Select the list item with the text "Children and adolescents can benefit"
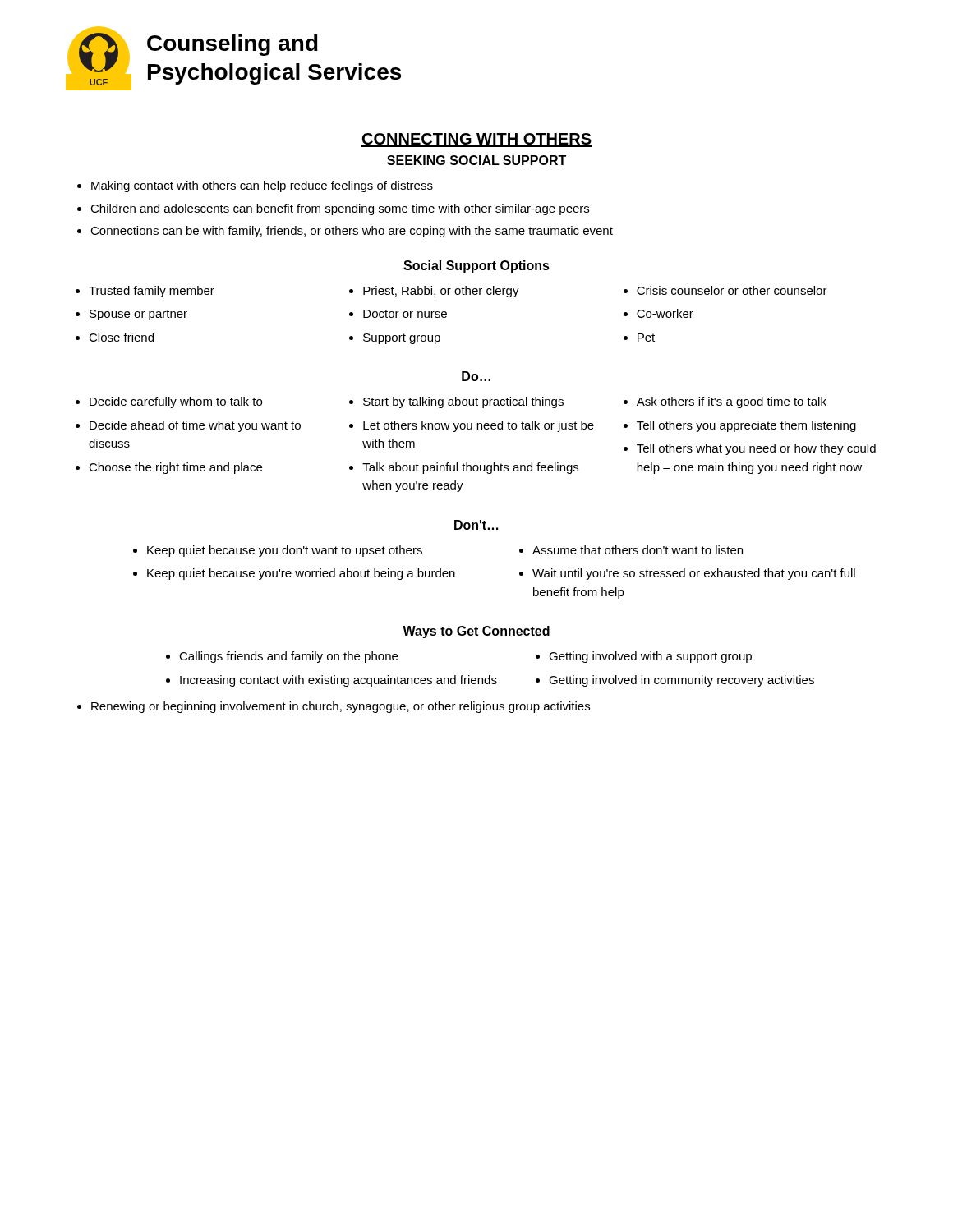 [x=489, y=208]
